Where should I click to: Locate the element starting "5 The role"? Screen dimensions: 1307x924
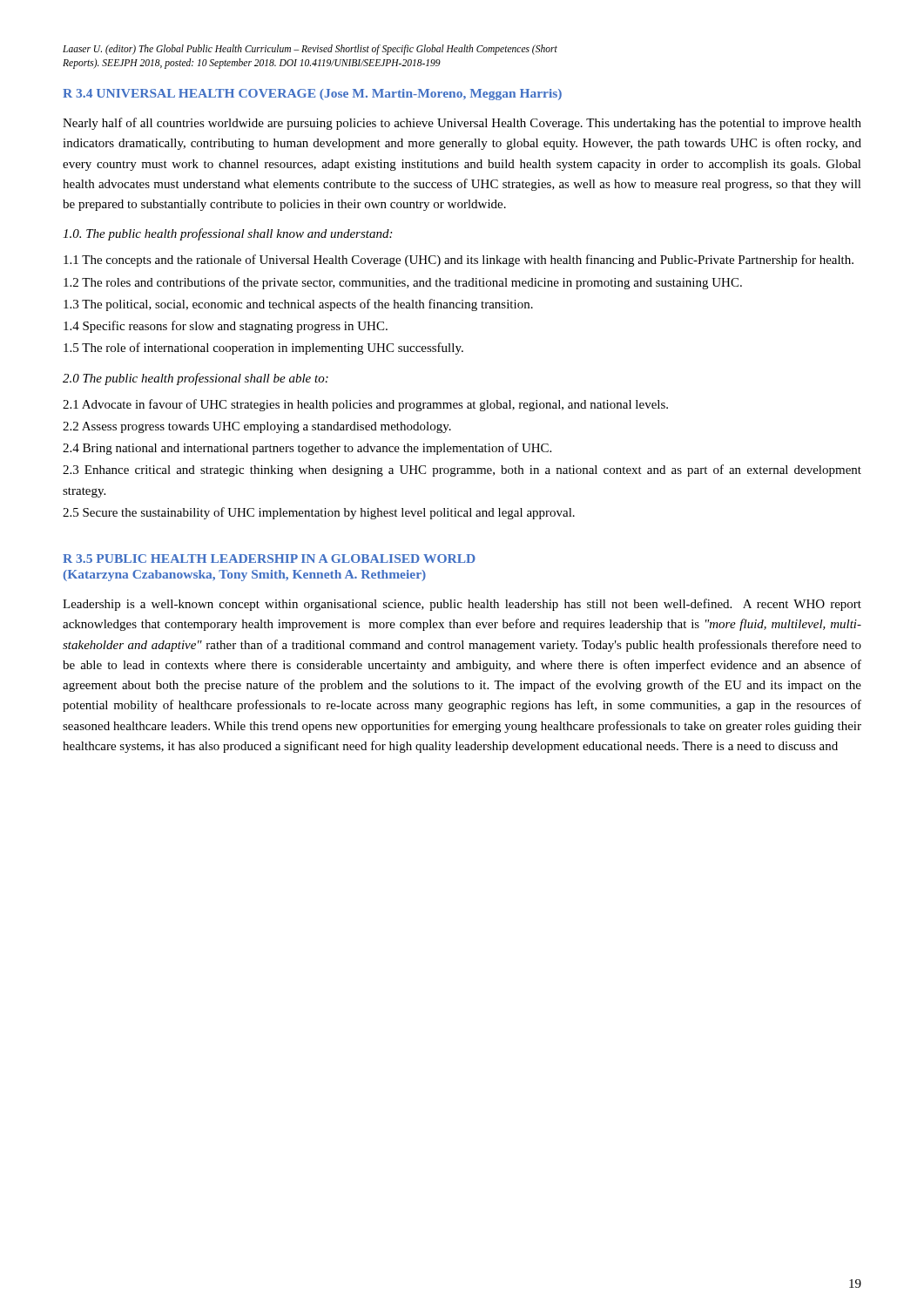pyautogui.click(x=263, y=348)
